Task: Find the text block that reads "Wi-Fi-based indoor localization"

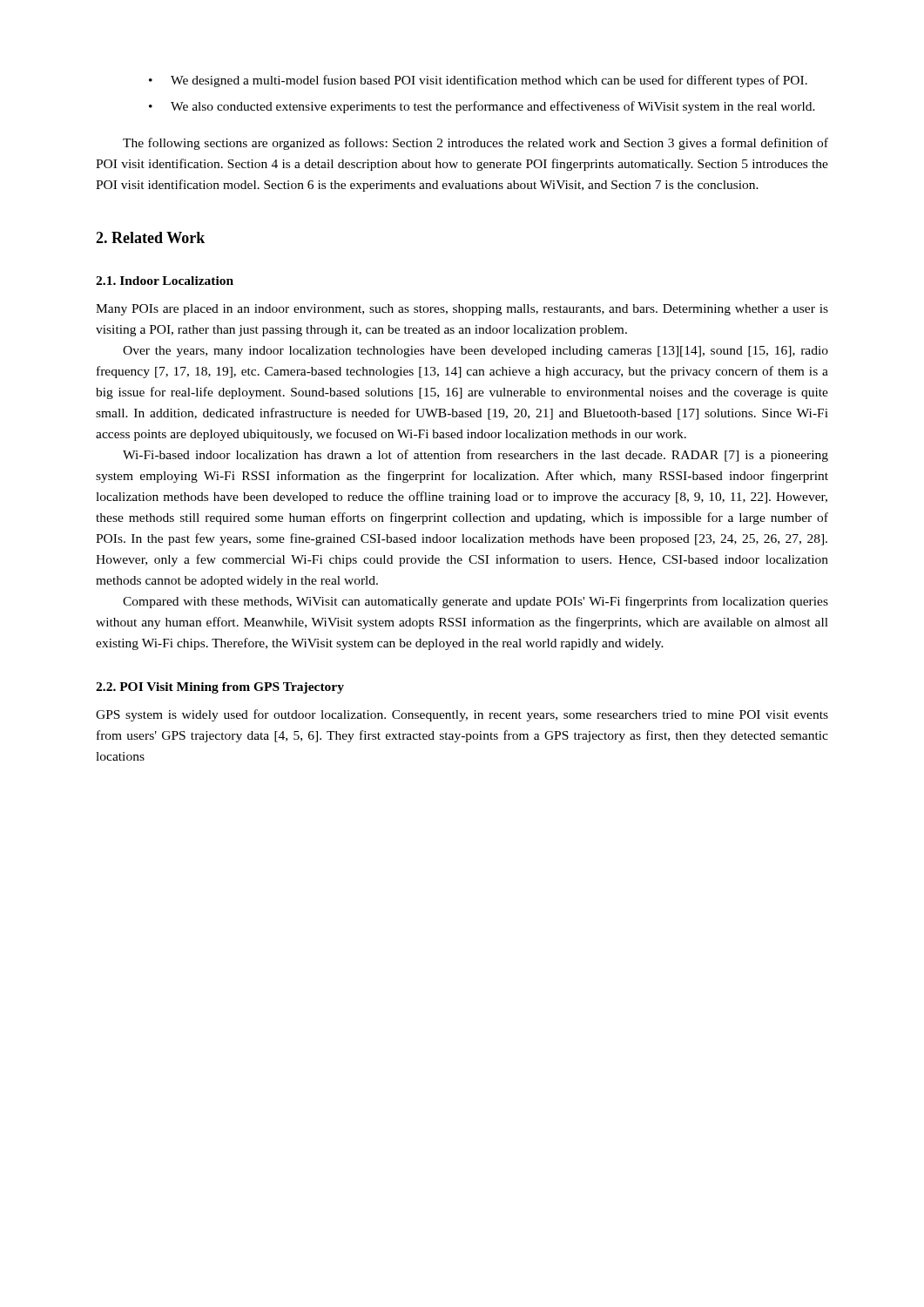Action: tap(462, 518)
